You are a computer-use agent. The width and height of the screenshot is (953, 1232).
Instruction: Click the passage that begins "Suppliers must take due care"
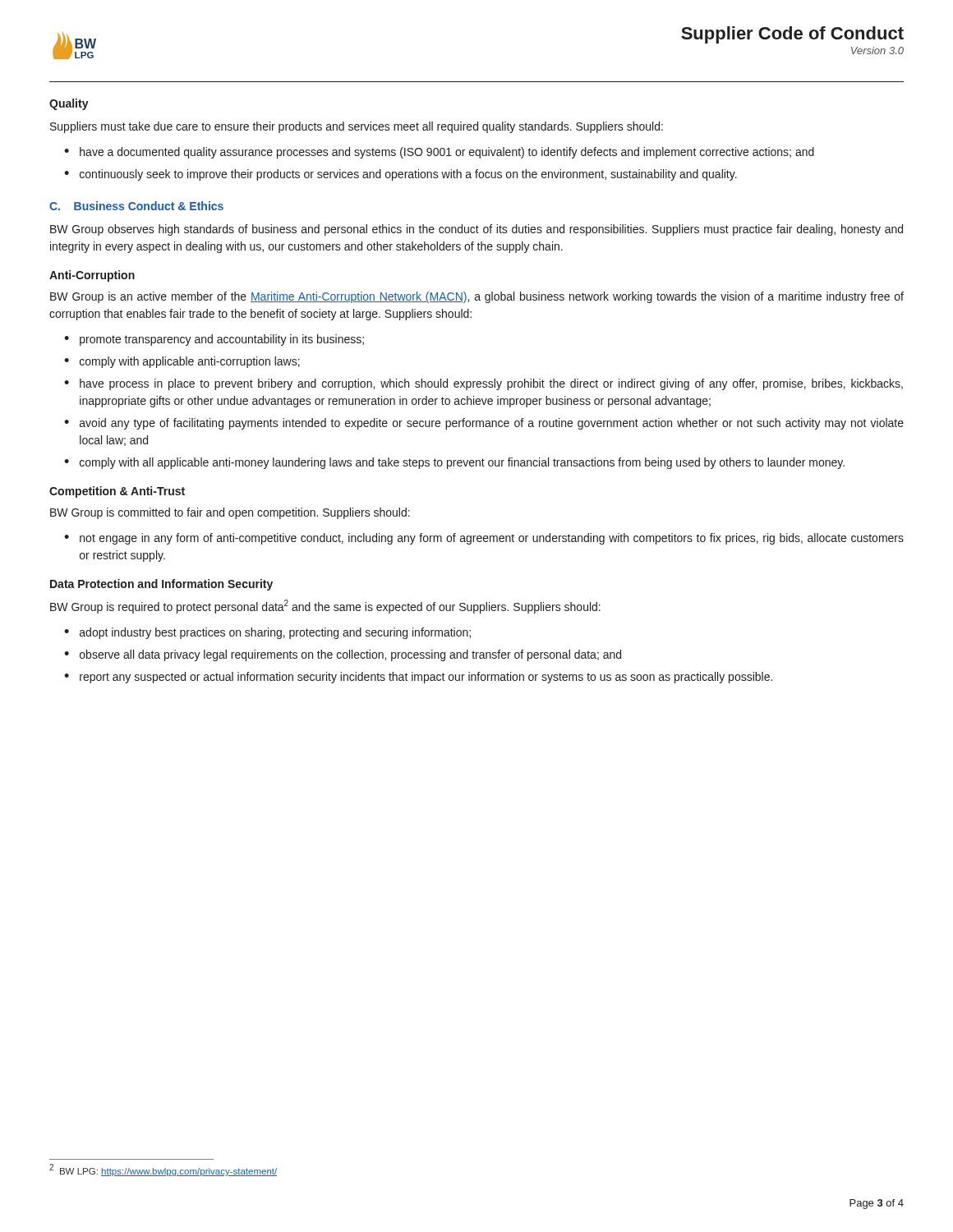point(476,127)
